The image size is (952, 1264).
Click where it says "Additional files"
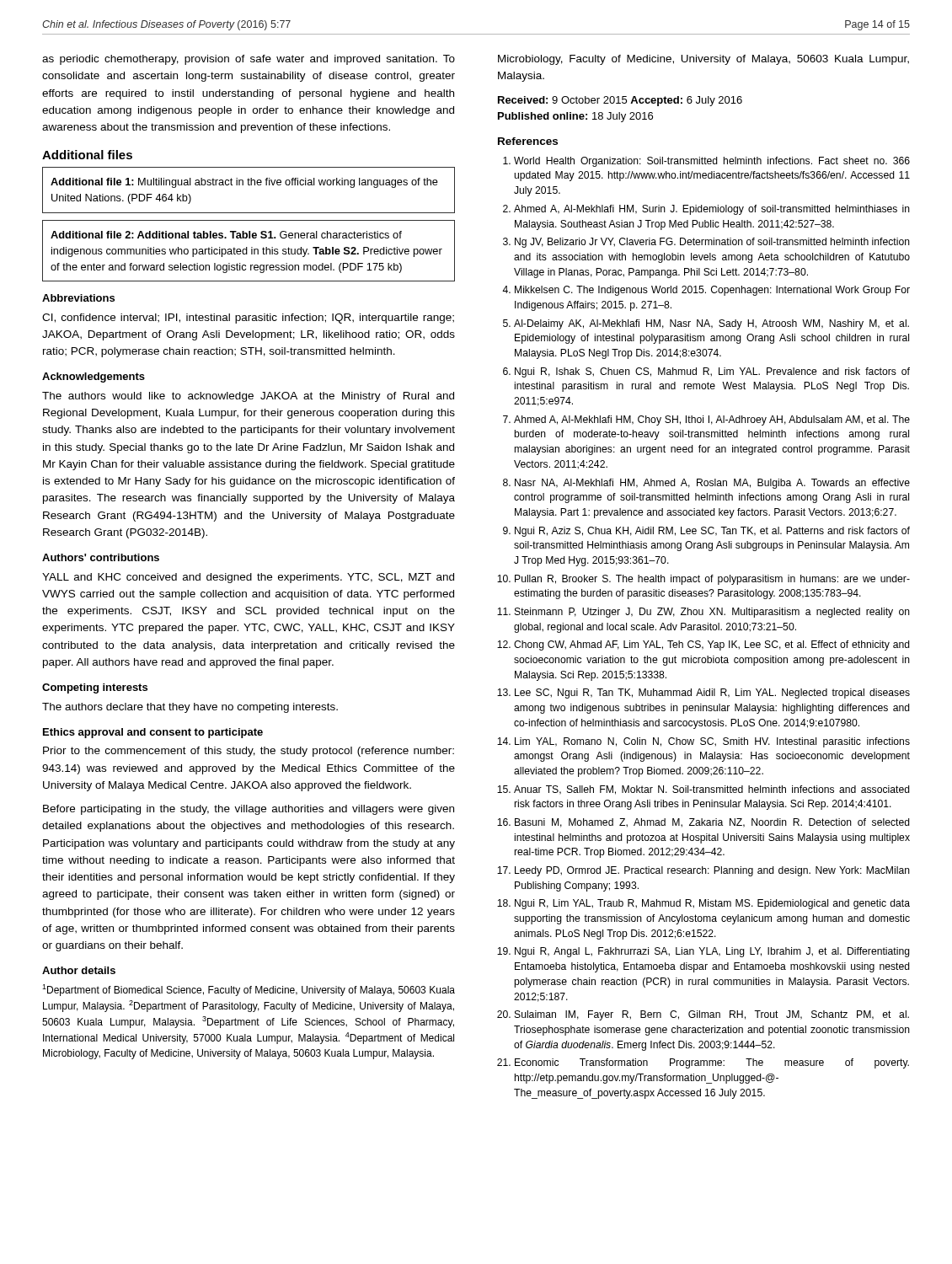click(x=87, y=155)
